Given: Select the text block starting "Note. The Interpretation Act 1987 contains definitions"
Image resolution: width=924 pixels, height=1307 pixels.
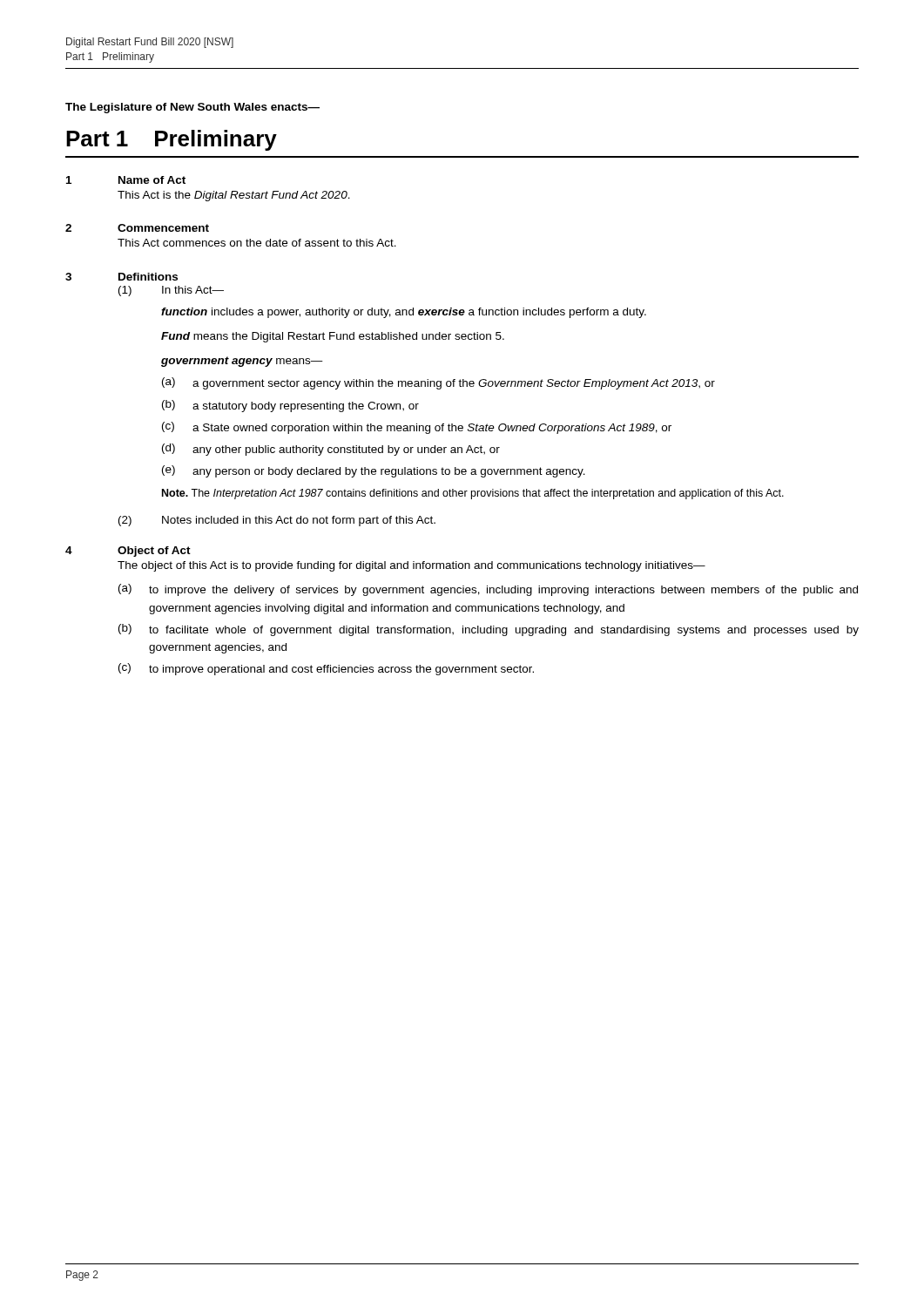Looking at the screenshot, I should pyautogui.click(x=473, y=493).
